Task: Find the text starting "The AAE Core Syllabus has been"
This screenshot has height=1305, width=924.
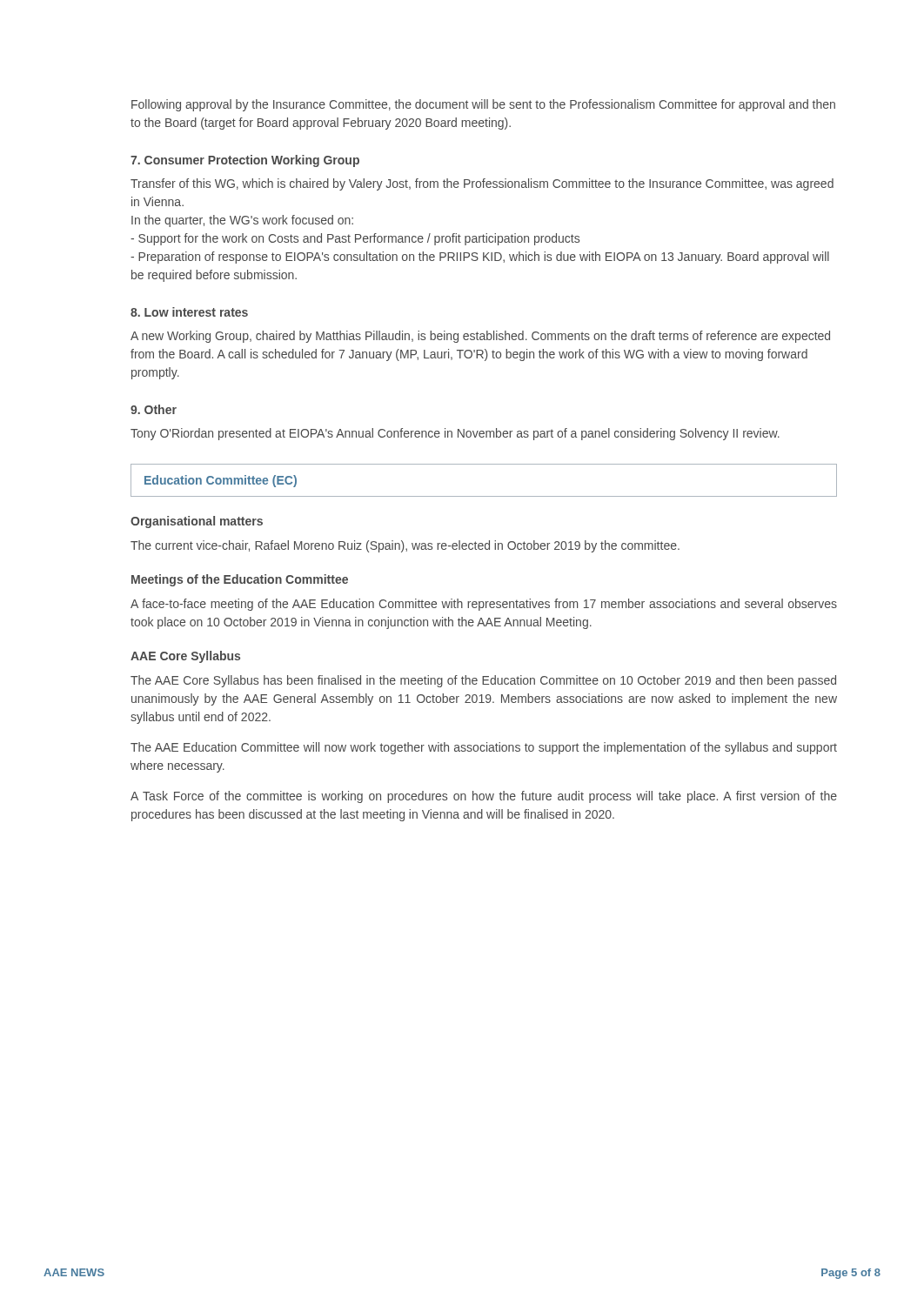Action: click(x=484, y=699)
